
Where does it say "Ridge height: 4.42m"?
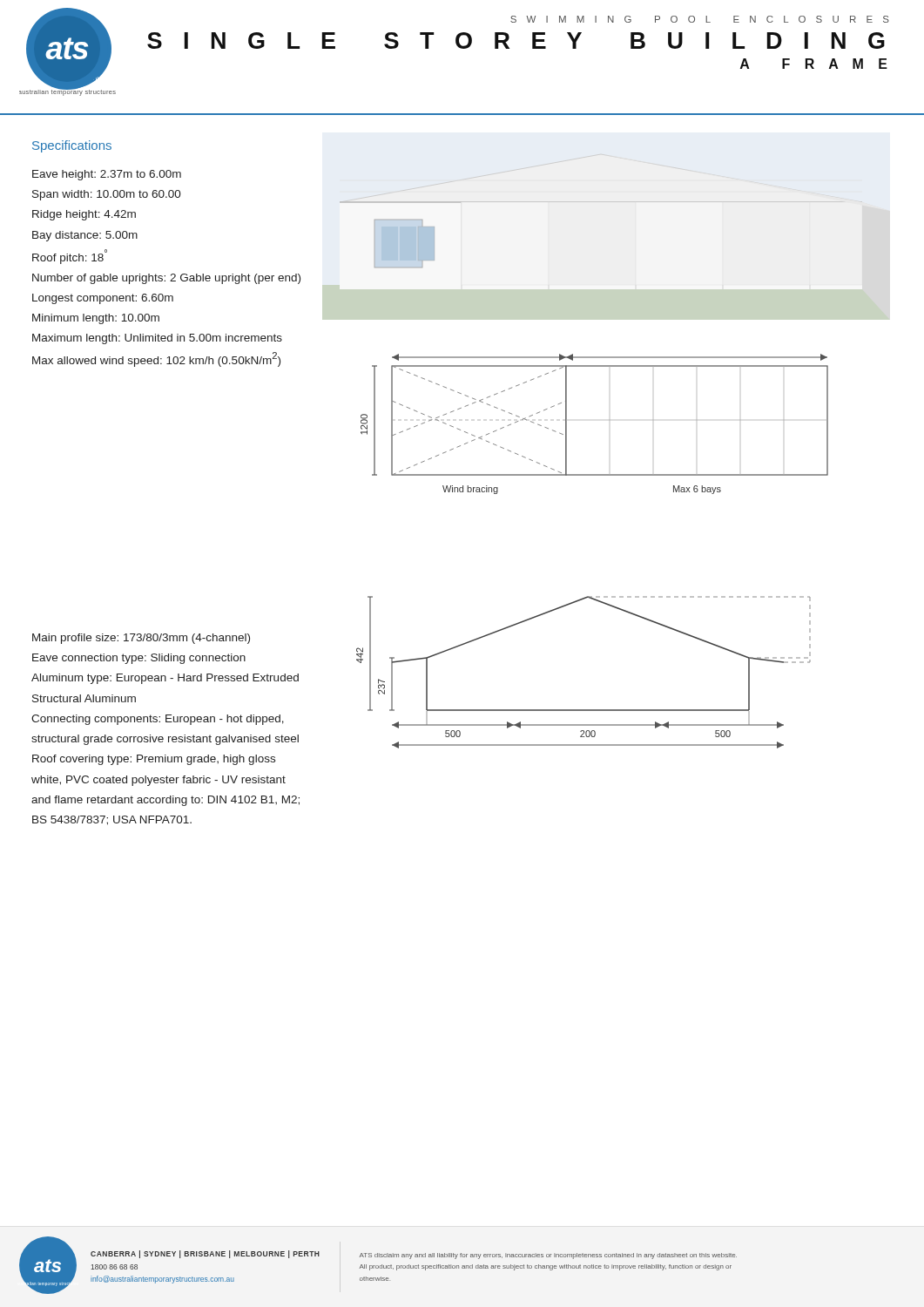[x=84, y=214]
